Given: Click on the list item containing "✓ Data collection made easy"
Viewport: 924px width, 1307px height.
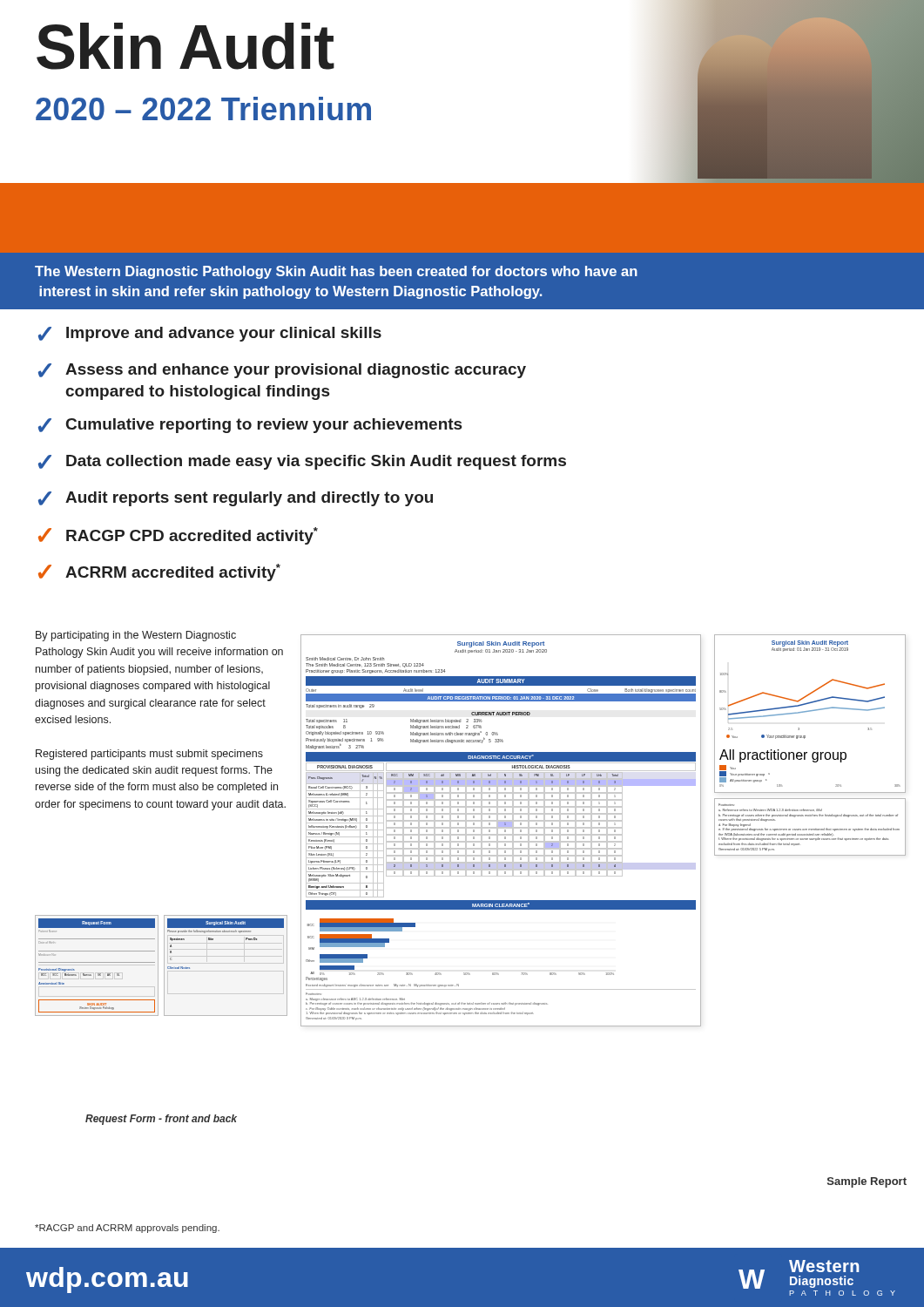Looking at the screenshot, I should pos(301,463).
